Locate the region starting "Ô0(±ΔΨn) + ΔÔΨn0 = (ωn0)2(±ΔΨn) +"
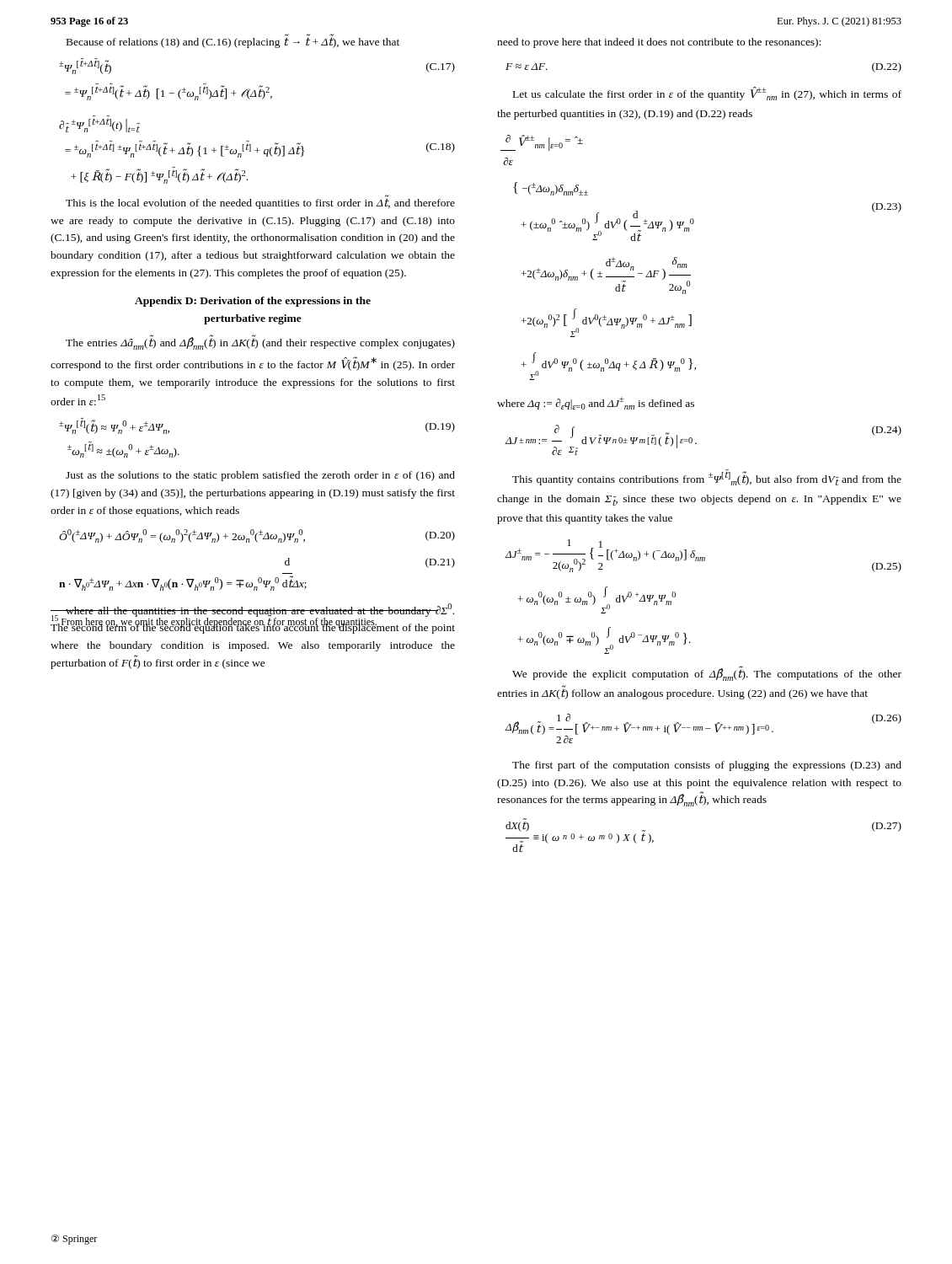 [257, 536]
